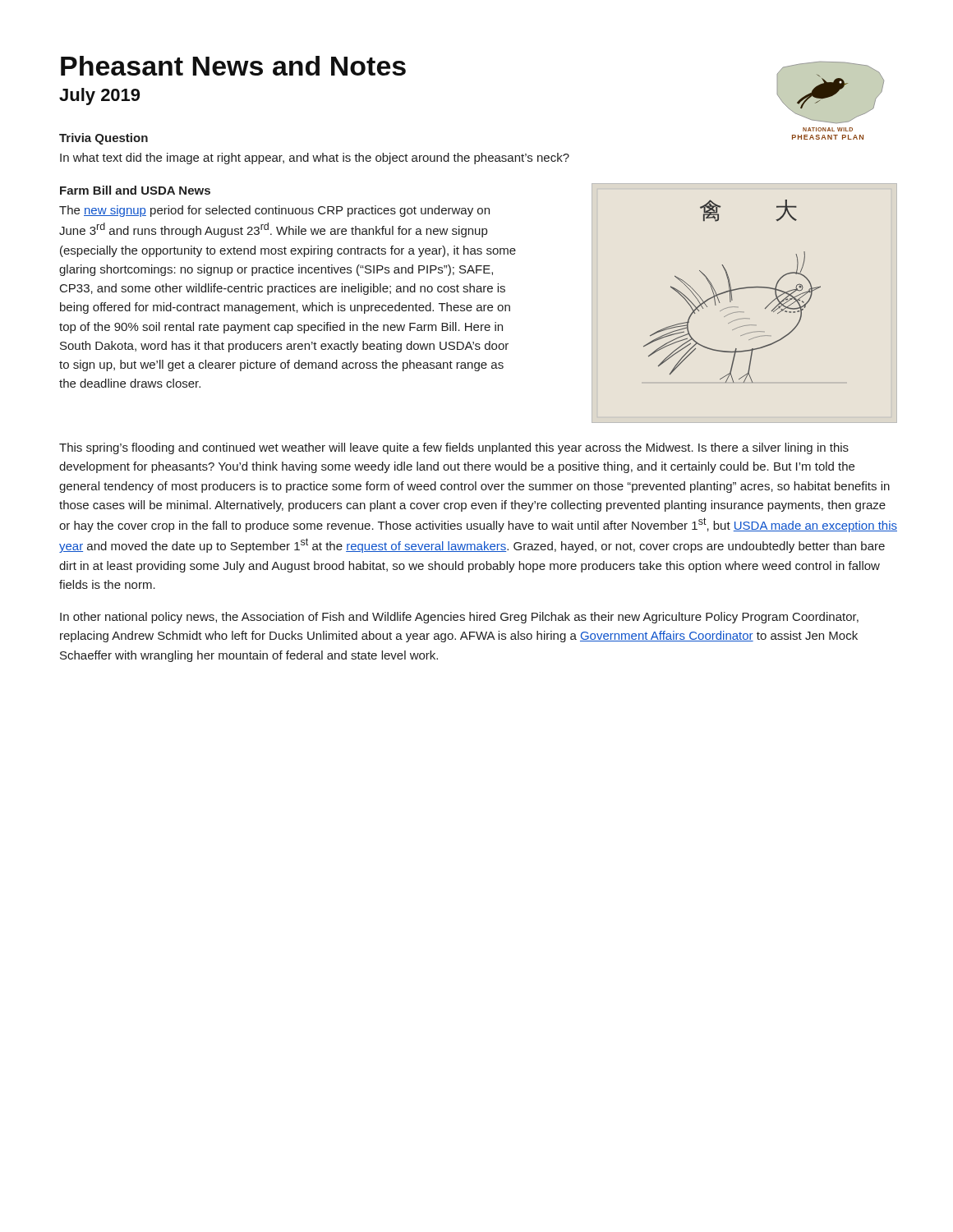Screen dimensions: 1232x953
Task: Locate the text starting "July 2019"
Action: pyautogui.click(x=100, y=95)
